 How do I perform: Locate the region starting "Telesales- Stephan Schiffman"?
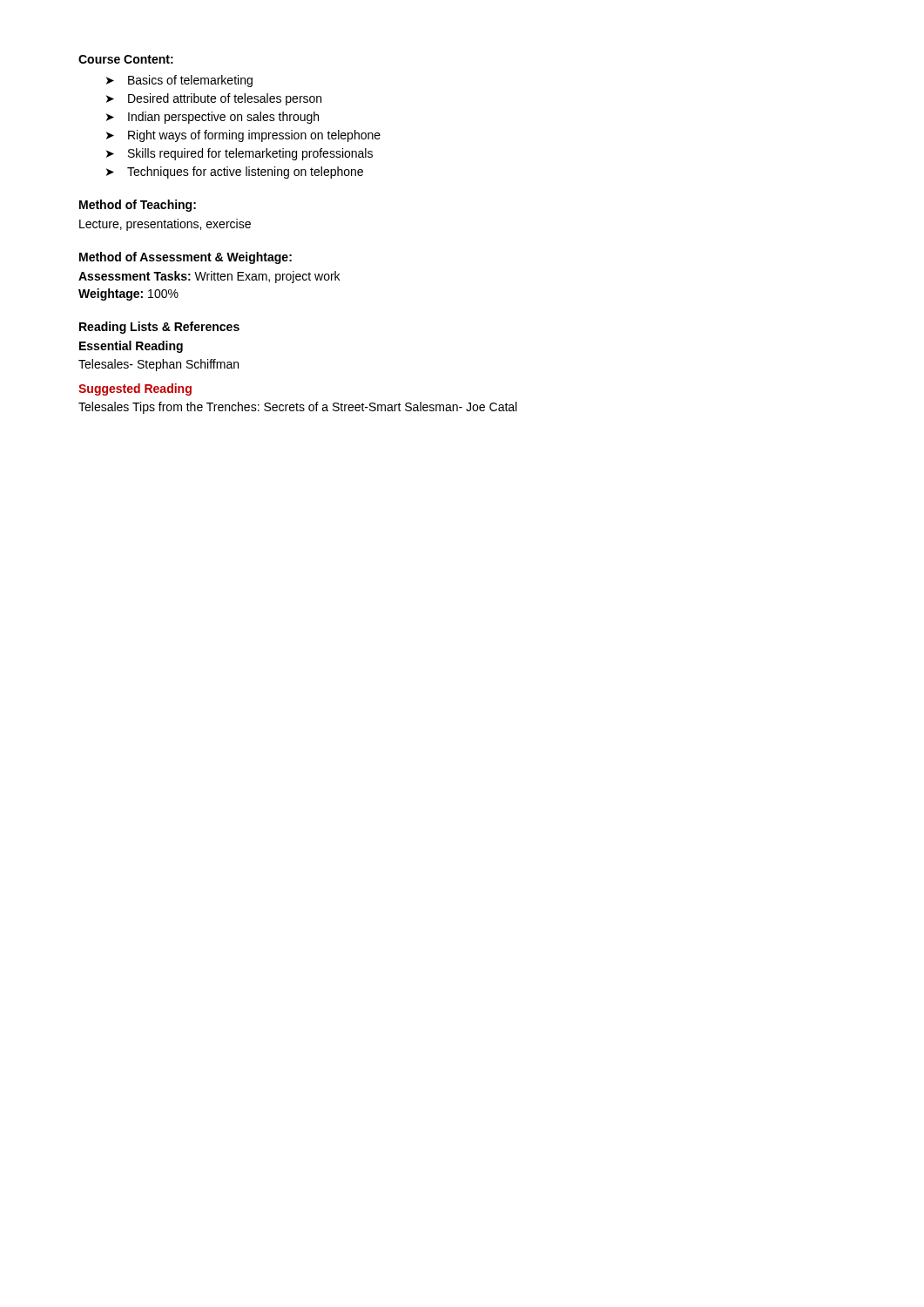click(x=159, y=364)
